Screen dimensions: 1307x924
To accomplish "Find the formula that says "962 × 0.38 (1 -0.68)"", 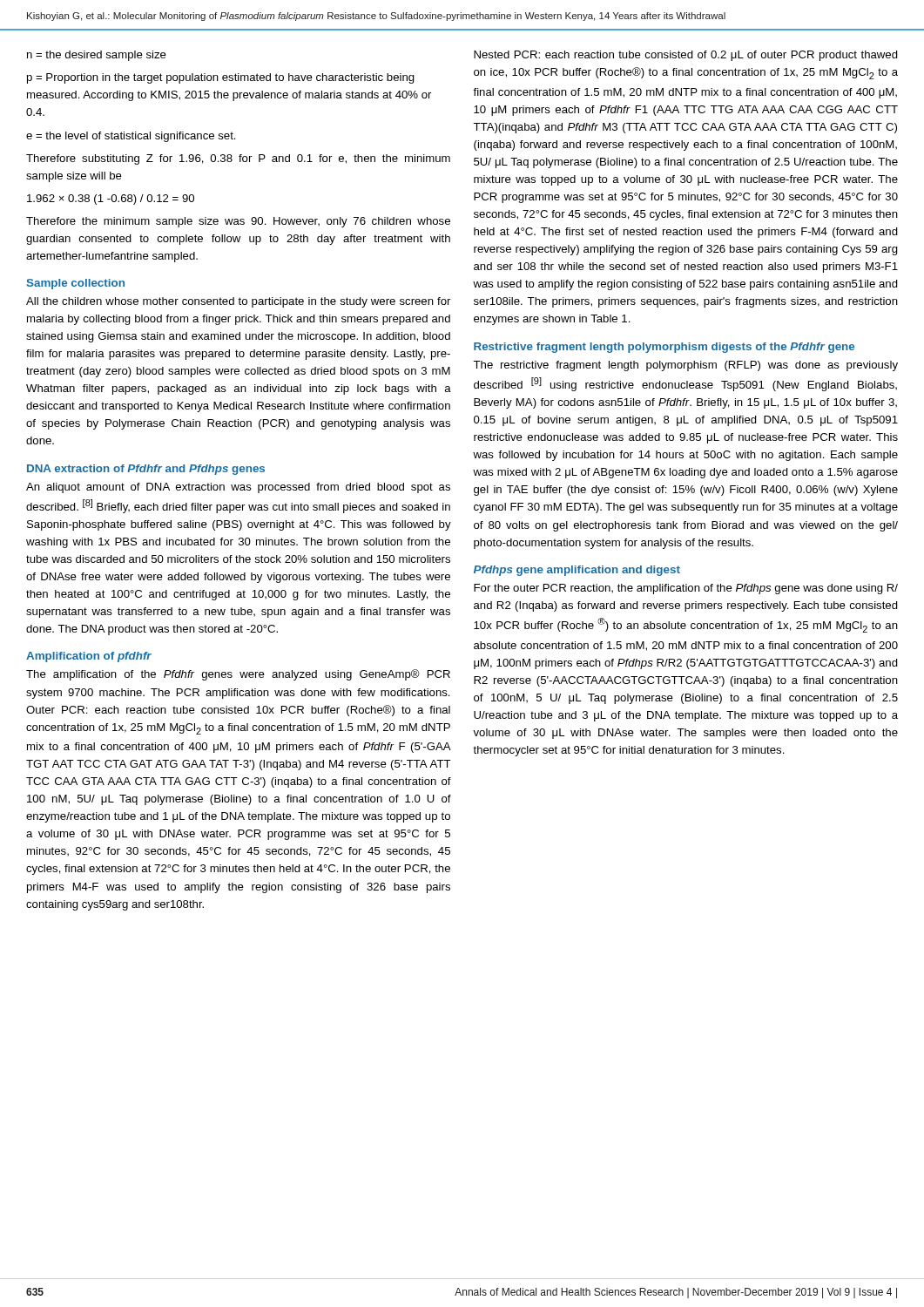I will [x=110, y=198].
